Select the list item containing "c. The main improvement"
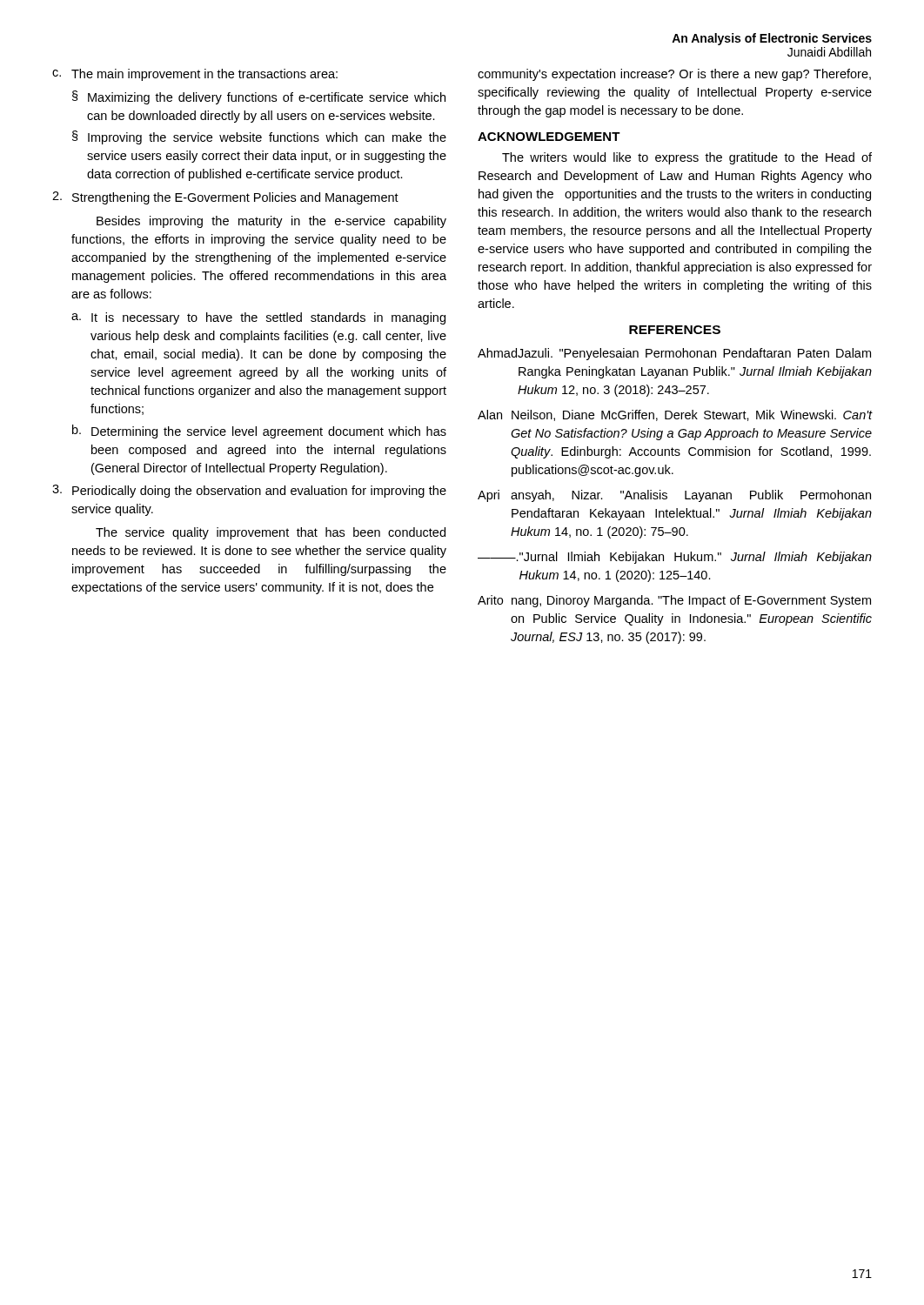Viewport: 924px width, 1305px height. 249,124
